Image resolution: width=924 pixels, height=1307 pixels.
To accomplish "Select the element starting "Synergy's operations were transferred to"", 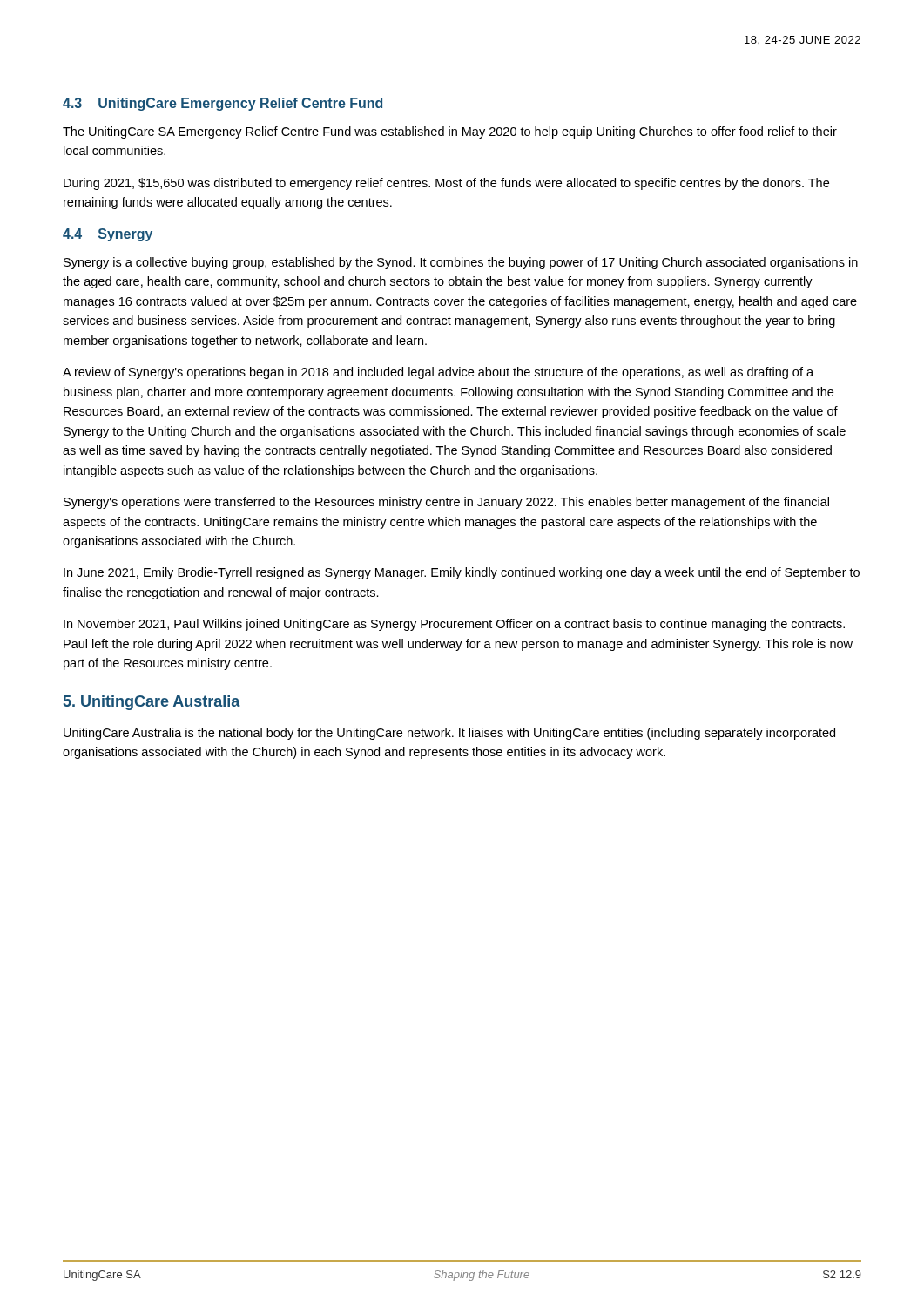I will [x=462, y=522].
